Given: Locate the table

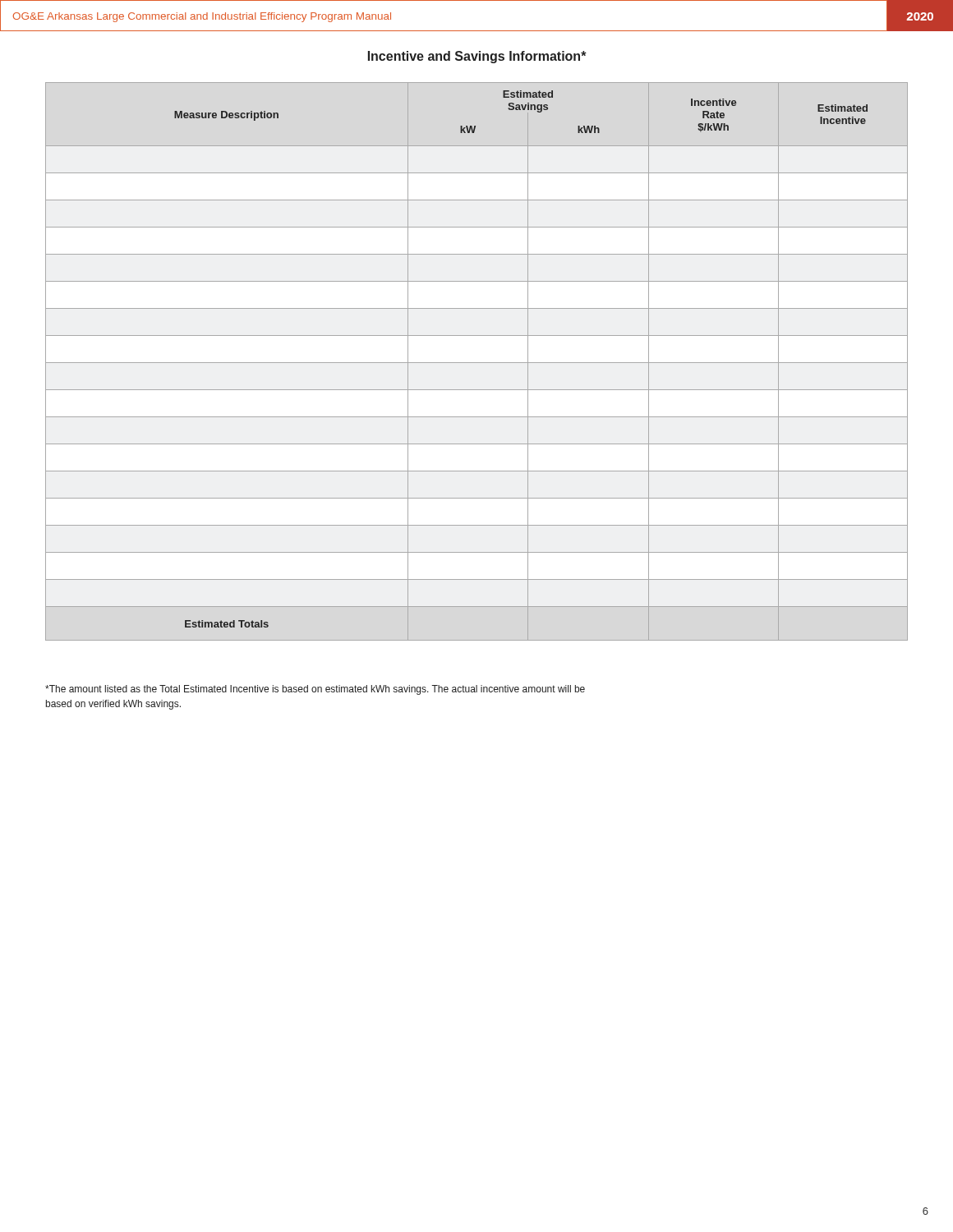Looking at the screenshot, I should pos(476,361).
